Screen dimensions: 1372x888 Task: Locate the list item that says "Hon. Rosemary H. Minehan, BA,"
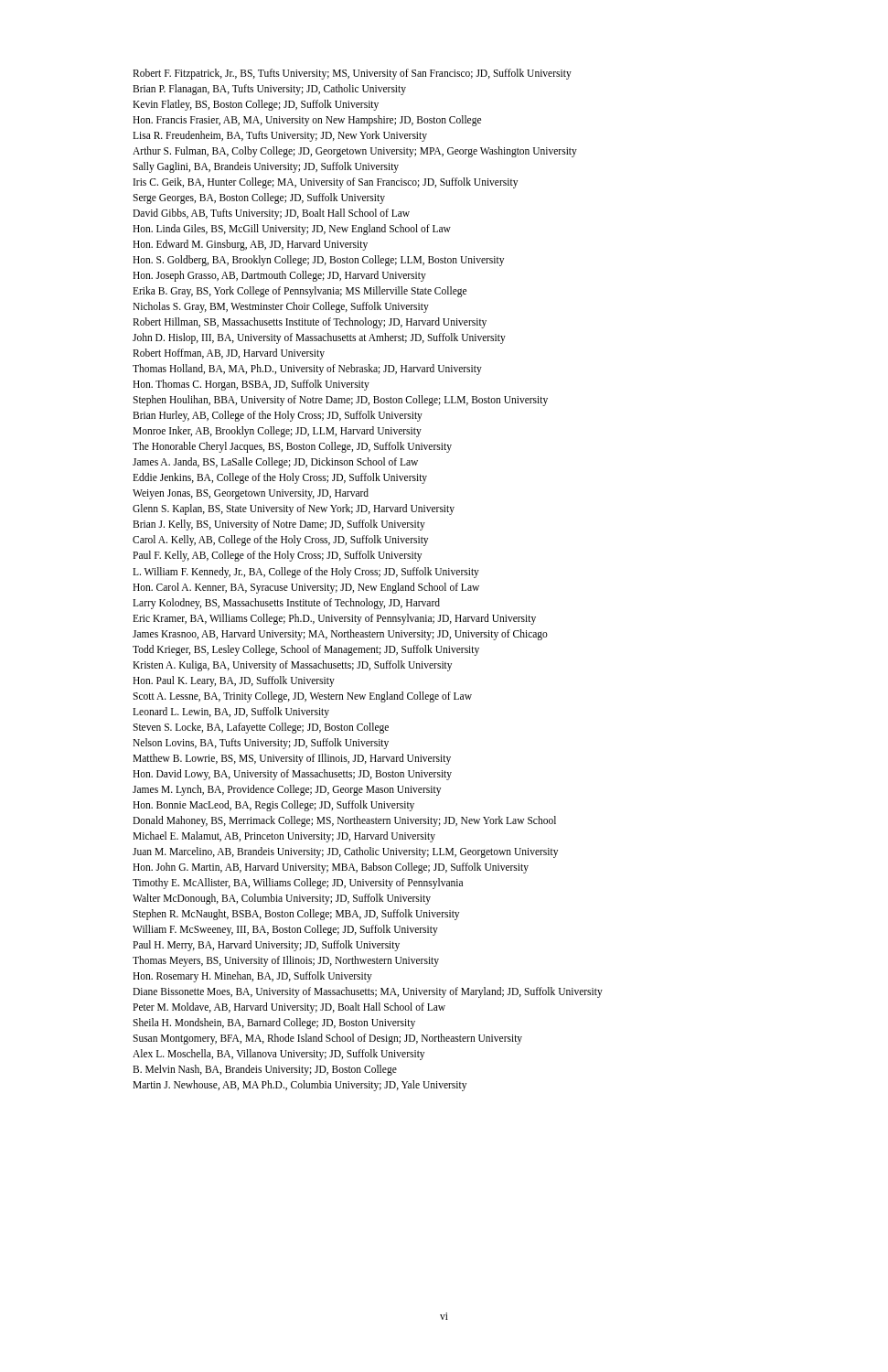[x=252, y=976]
